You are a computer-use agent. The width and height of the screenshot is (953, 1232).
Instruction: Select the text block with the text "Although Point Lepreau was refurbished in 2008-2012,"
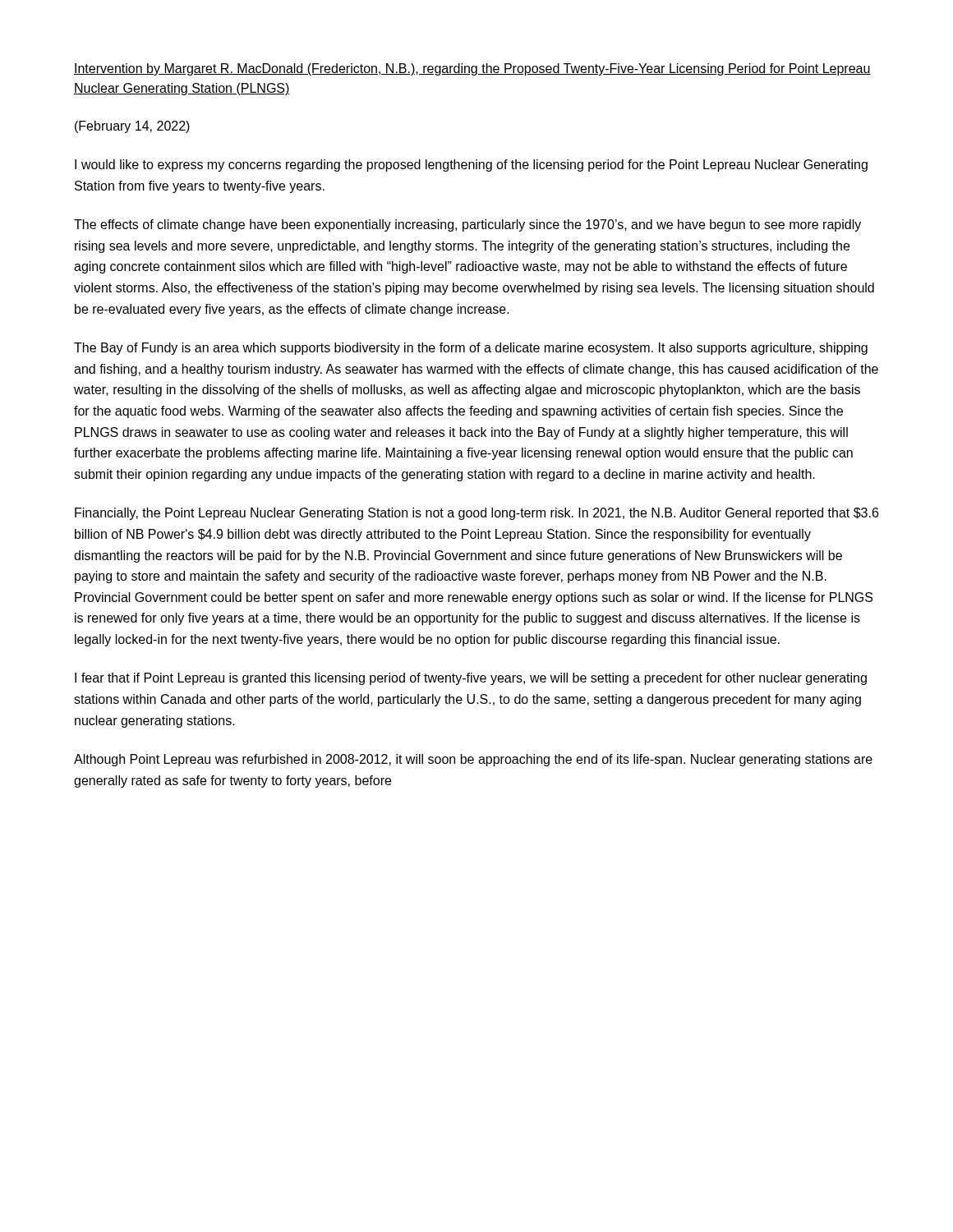pos(473,770)
